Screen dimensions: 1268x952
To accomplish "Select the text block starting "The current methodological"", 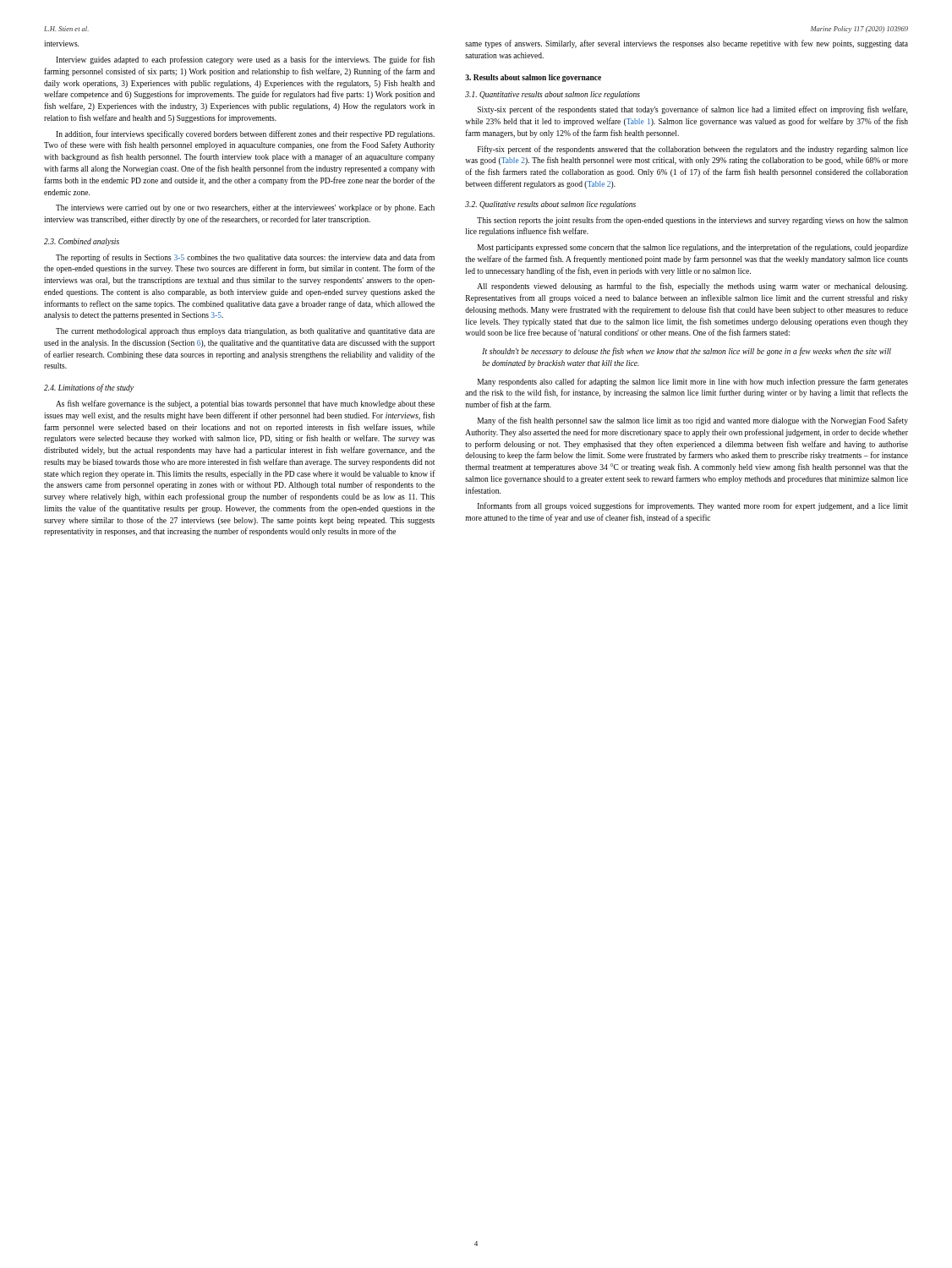I will click(239, 350).
